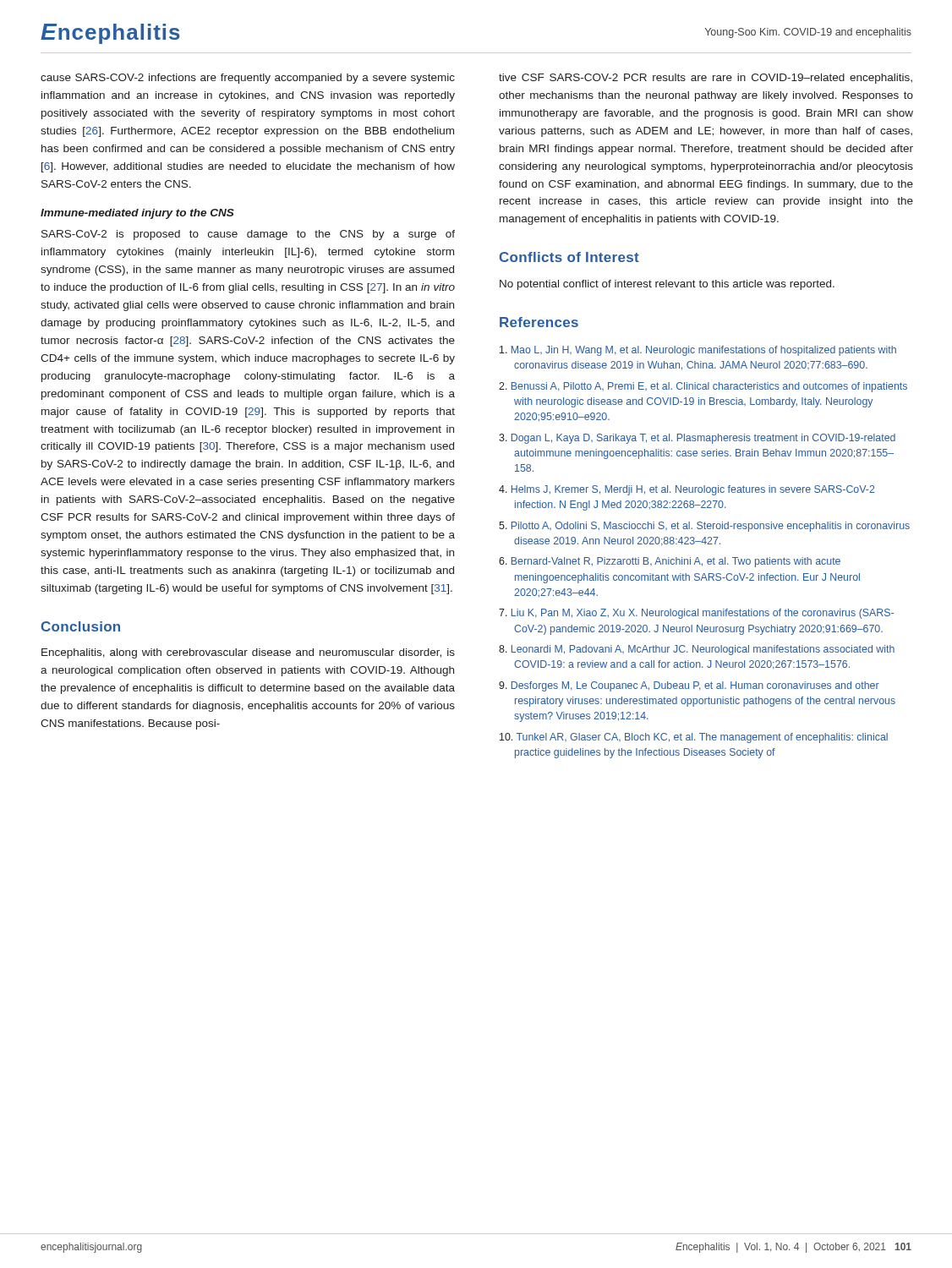Image resolution: width=952 pixels, height=1268 pixels.
Task: Locate the list item that says "5. Pilotto A, Odolini"
Action: tap(704, 533)
